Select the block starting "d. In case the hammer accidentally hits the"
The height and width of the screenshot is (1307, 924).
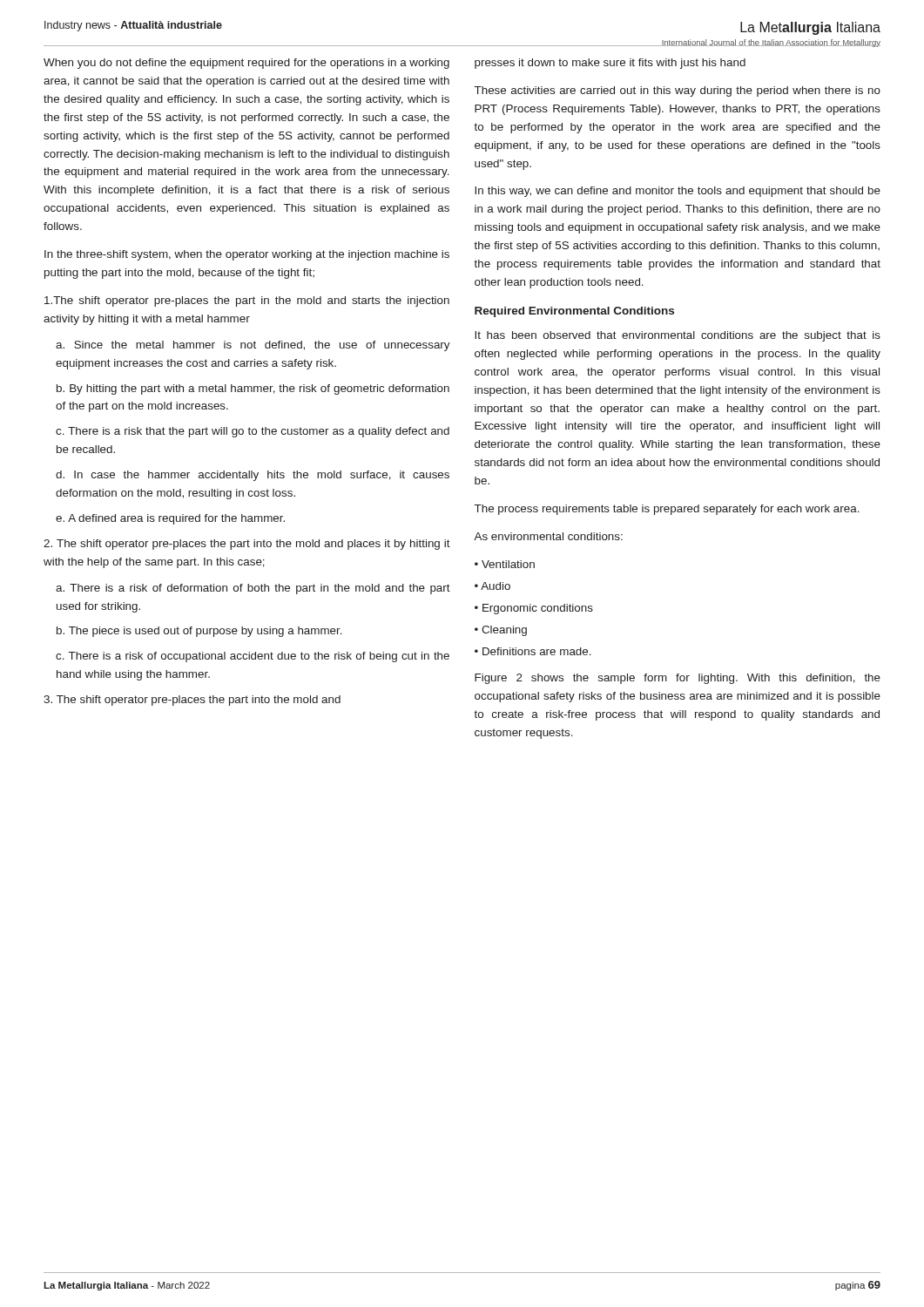click(253, 484)
